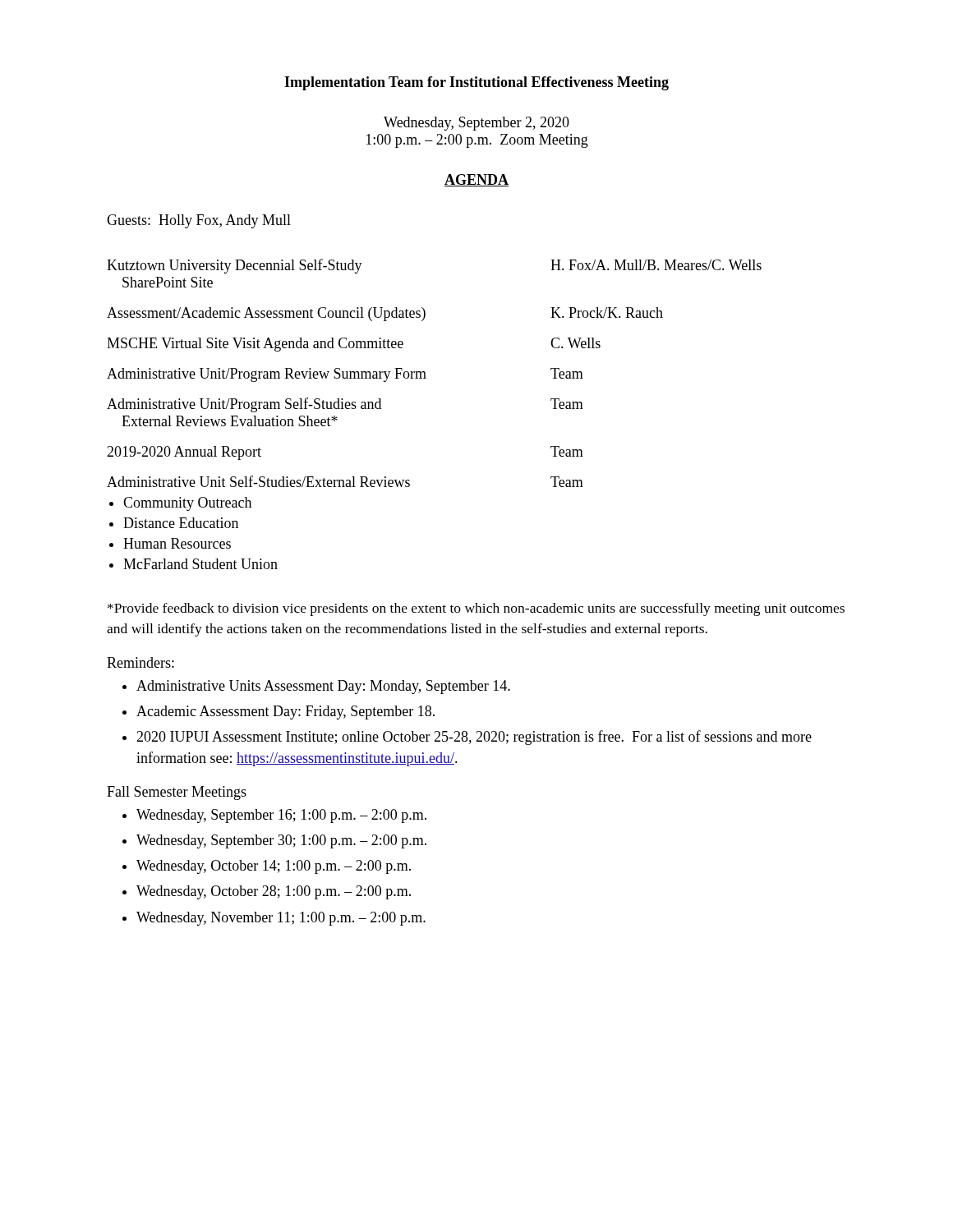Screen dimensions: 1232x953
Task: Select the text block containing "Wednesday, September 2, 2020 1:00 p.m. –"
Action: (476, 131)
